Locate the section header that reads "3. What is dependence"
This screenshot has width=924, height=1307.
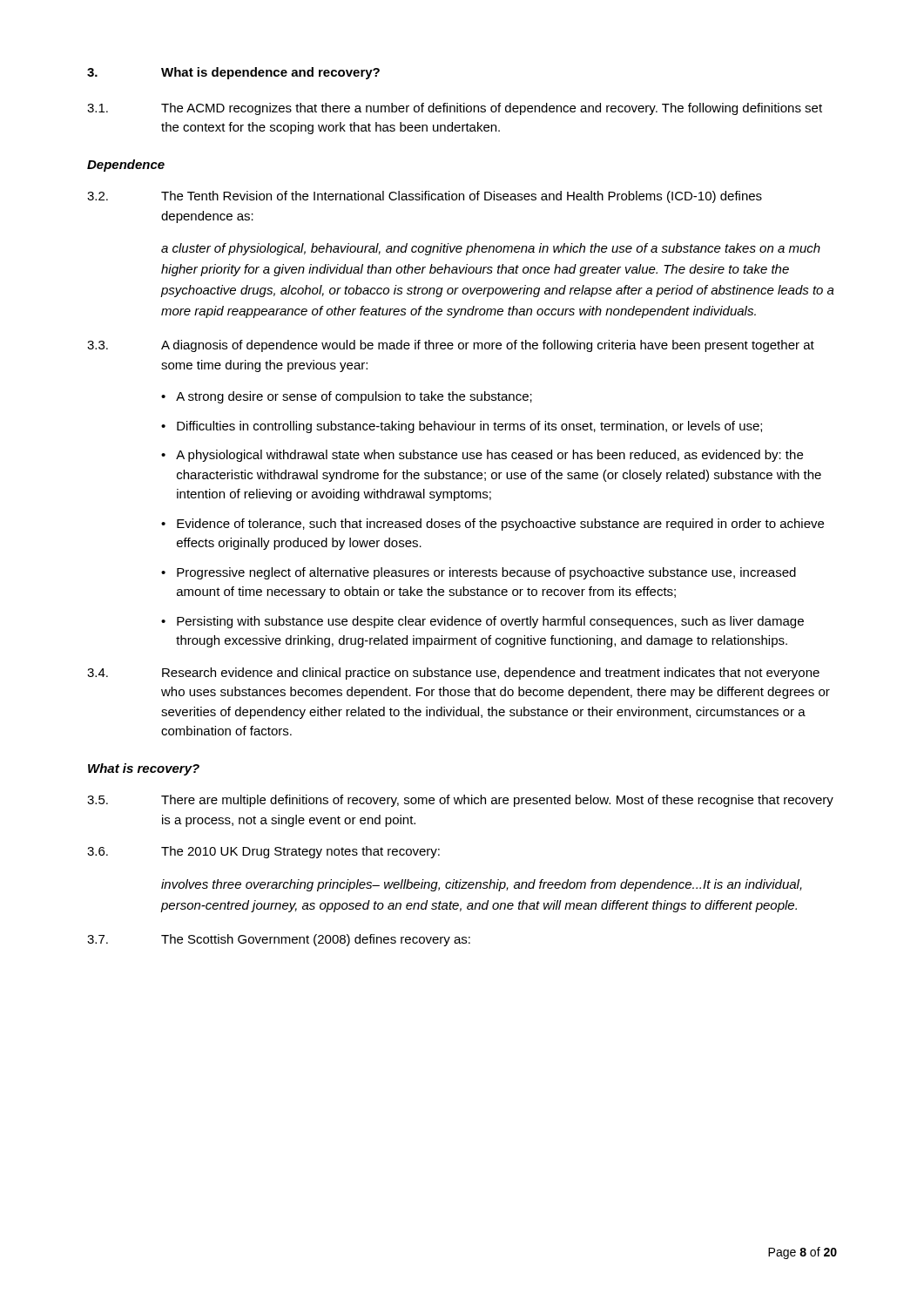point(234,73)
